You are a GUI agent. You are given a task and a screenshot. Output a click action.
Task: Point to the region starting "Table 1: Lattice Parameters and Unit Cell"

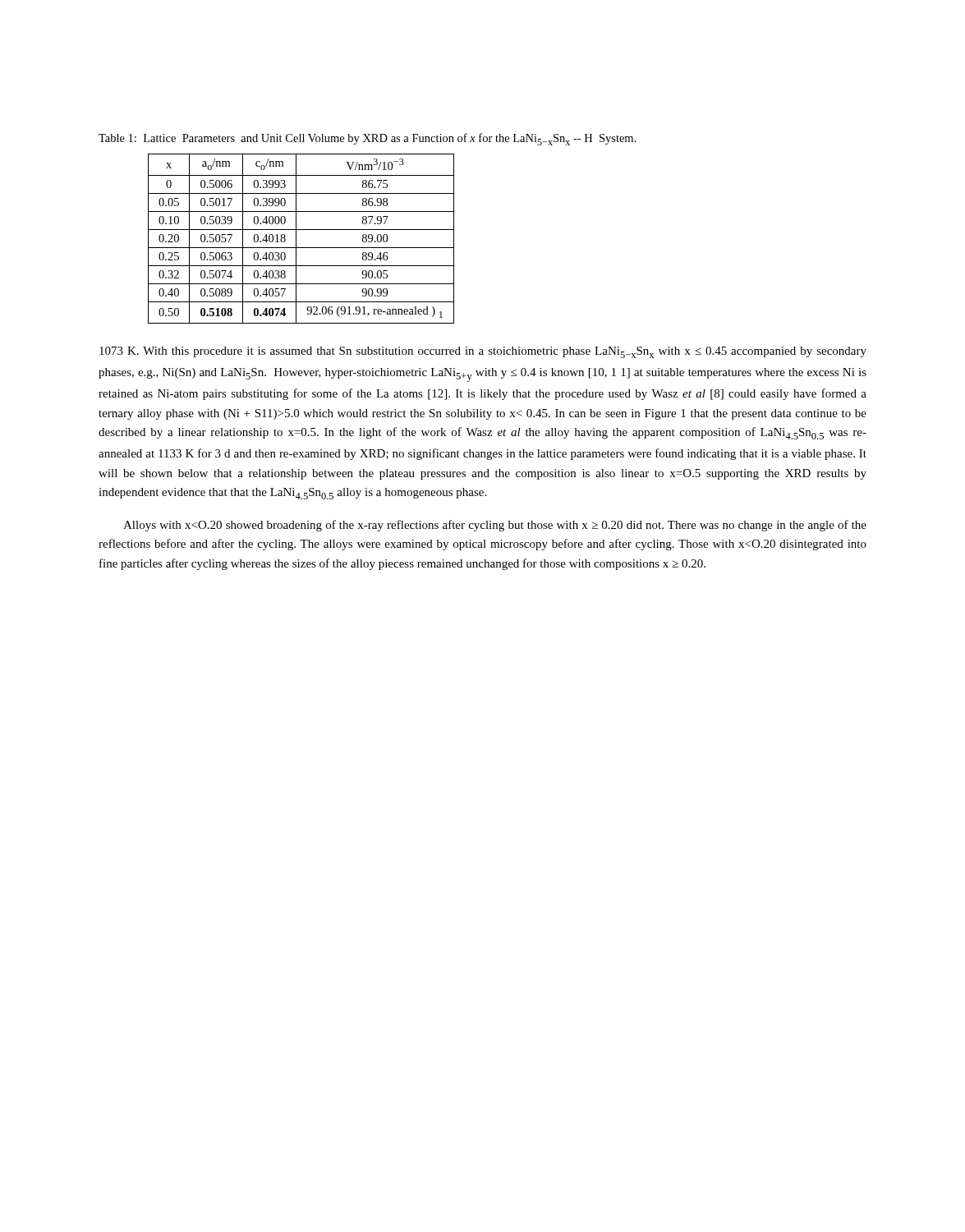368,140
